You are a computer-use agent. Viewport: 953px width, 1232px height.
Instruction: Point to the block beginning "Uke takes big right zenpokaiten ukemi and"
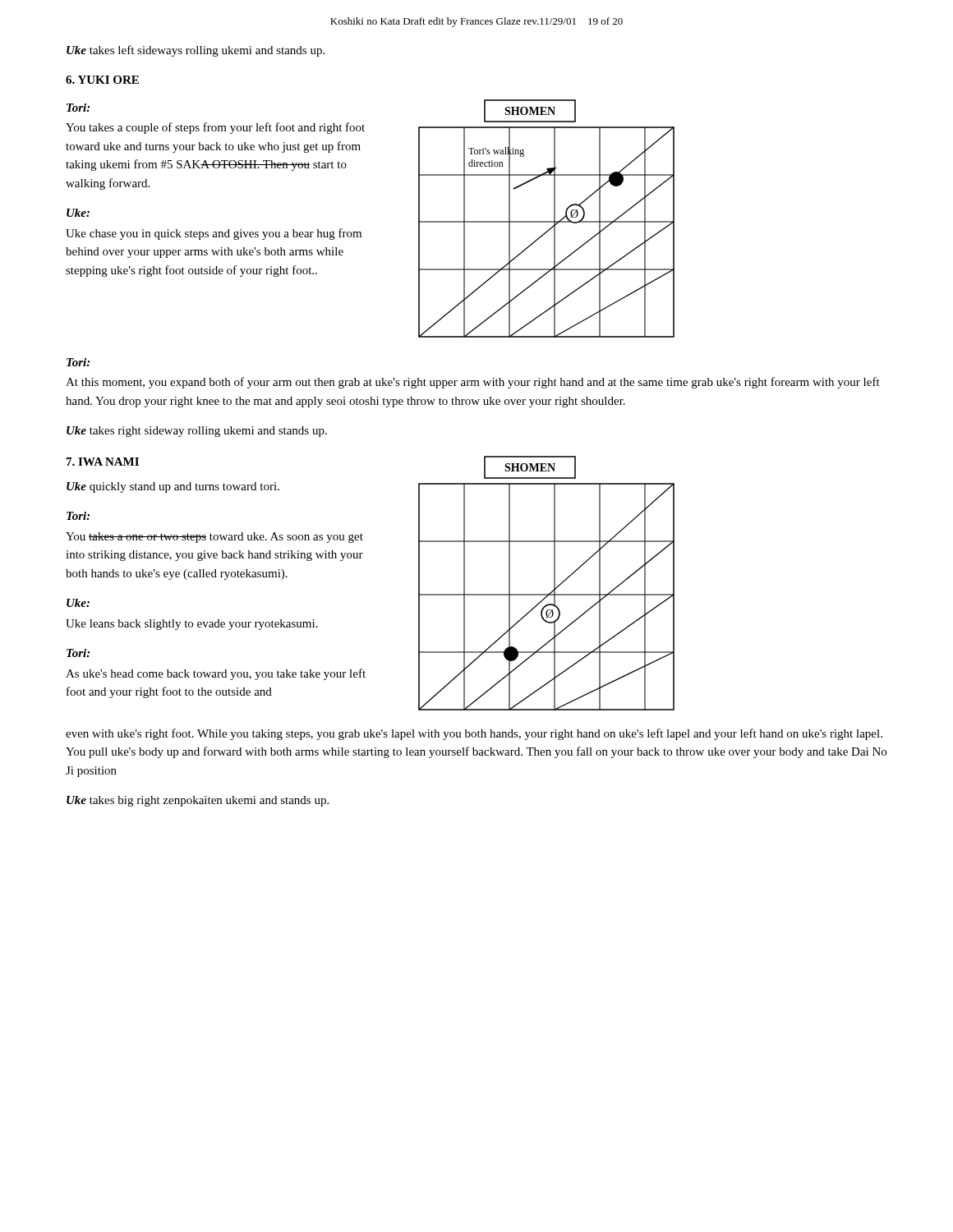(198, 800)
